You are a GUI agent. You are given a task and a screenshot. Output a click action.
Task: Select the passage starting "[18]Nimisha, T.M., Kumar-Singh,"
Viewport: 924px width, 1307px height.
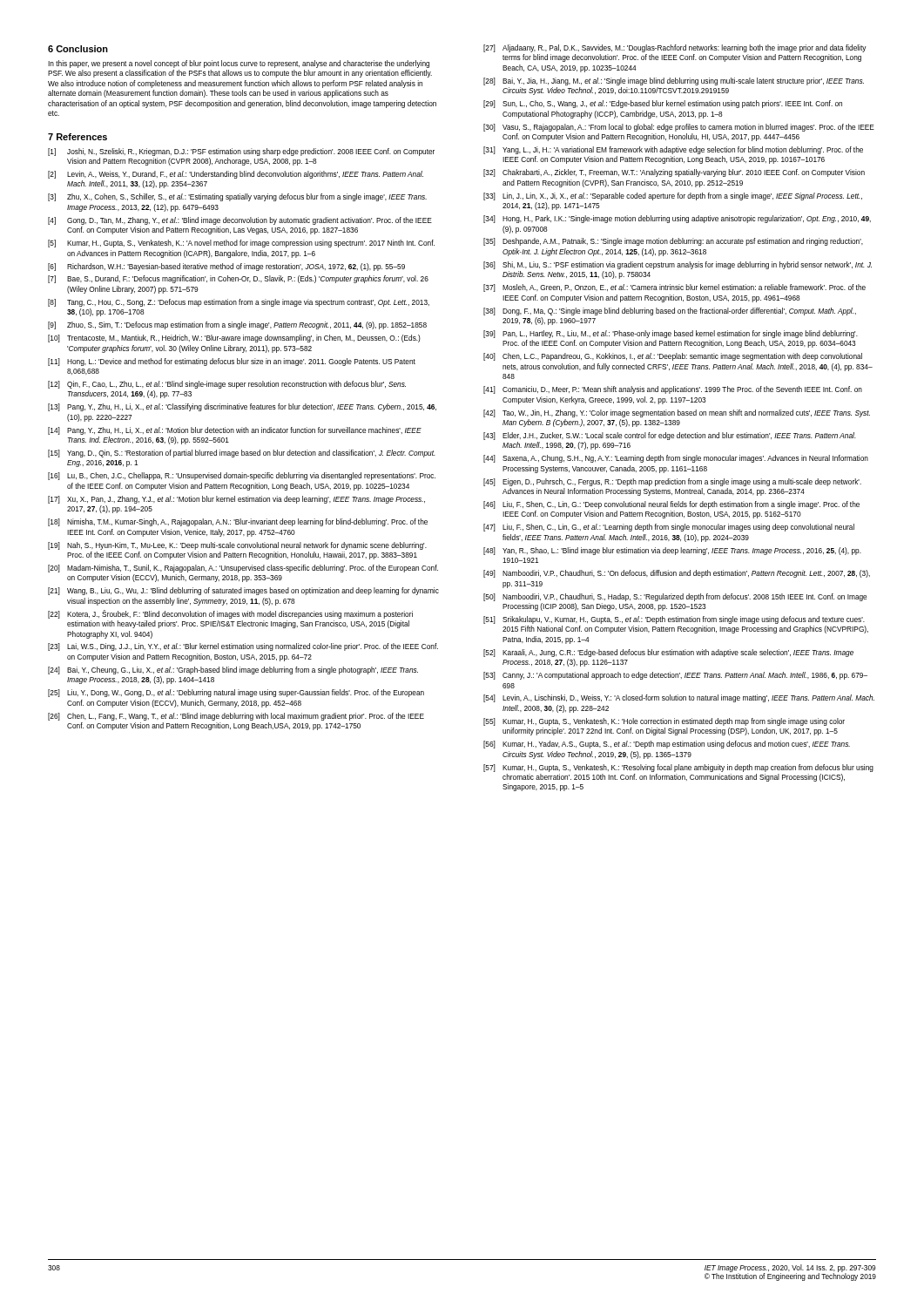(244, 528)
